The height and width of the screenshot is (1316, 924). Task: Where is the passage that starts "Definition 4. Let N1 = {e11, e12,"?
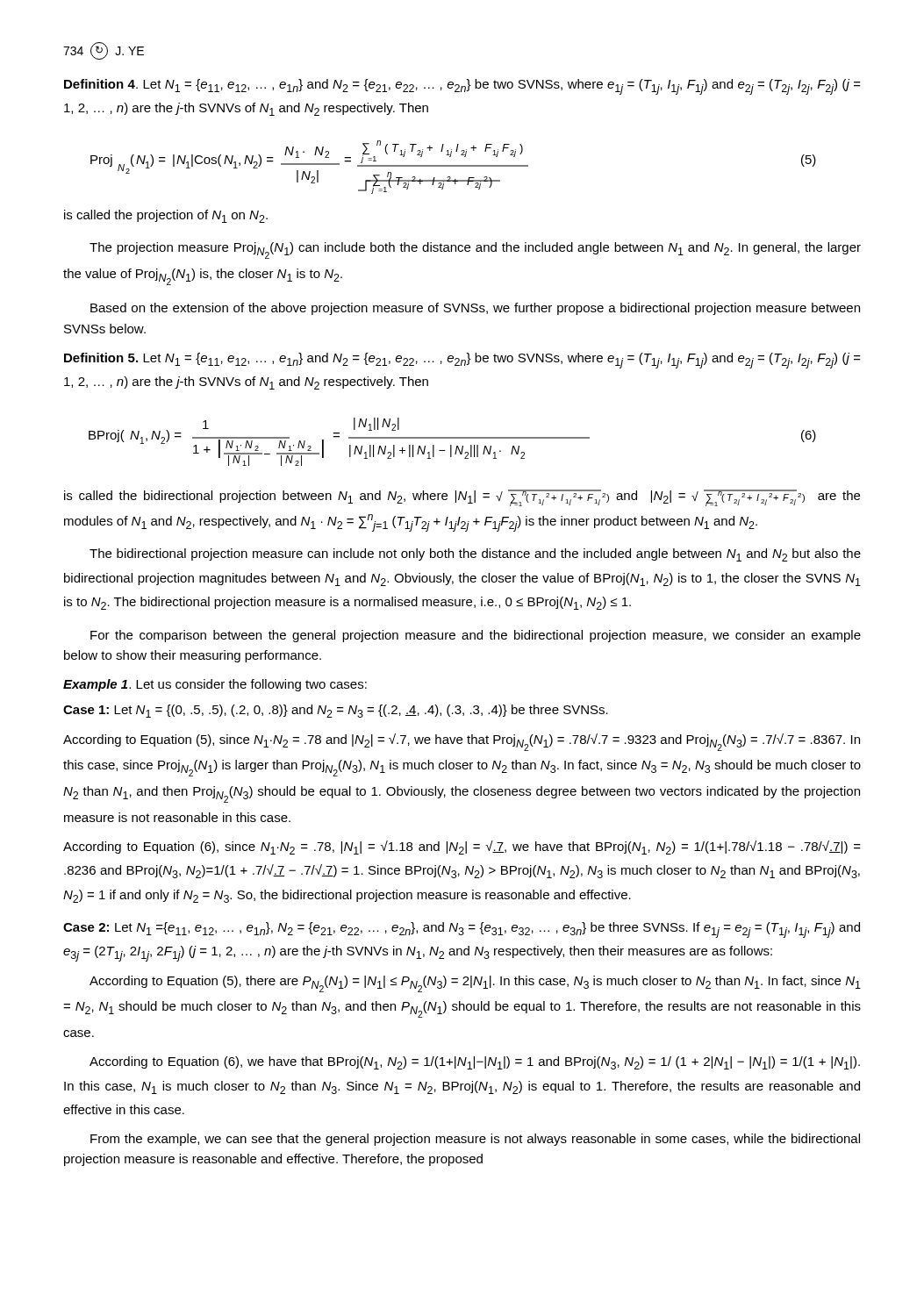(x=462, y=98)
